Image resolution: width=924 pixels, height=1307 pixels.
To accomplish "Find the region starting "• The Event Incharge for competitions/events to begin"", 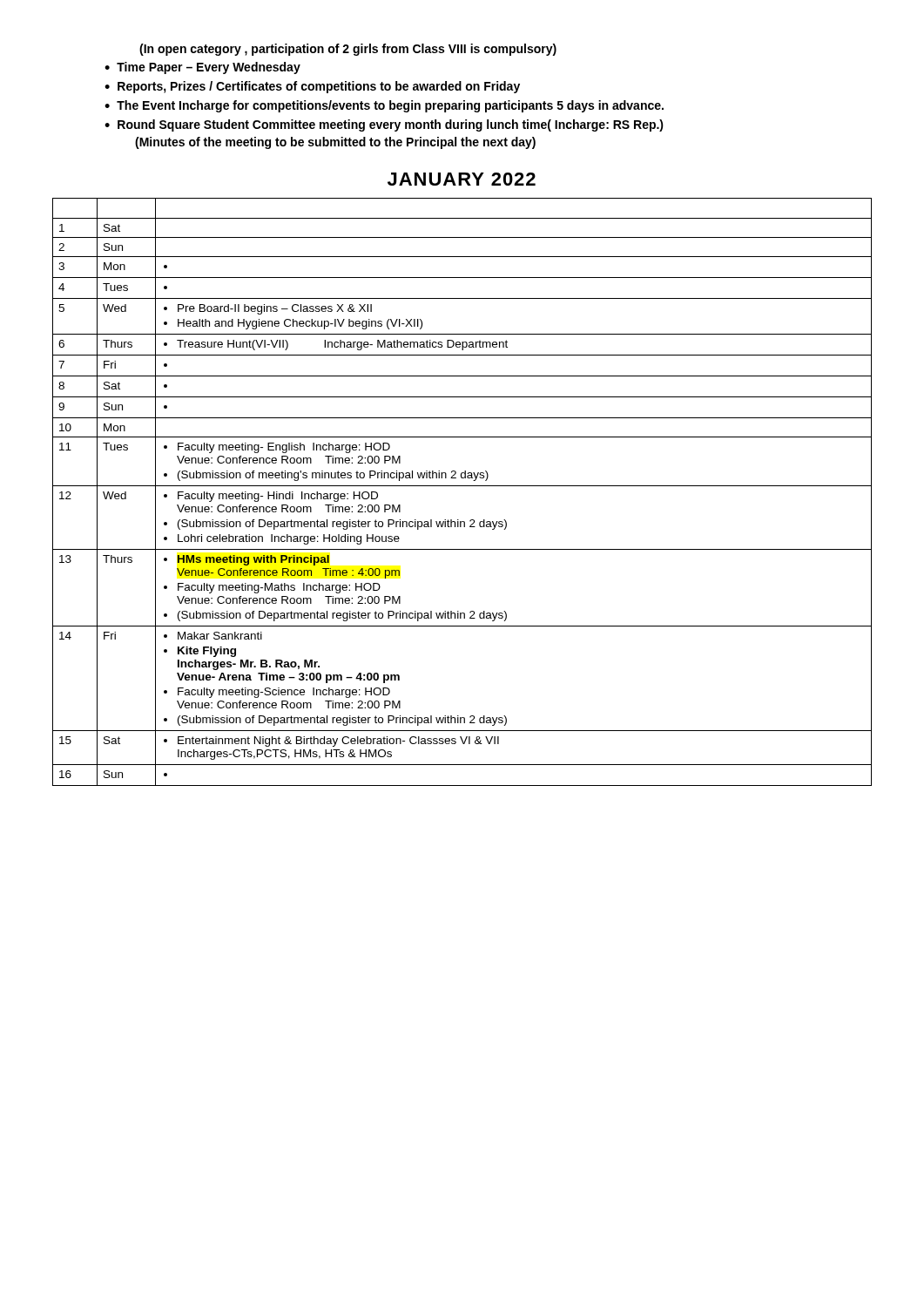I will pos(384,106).
